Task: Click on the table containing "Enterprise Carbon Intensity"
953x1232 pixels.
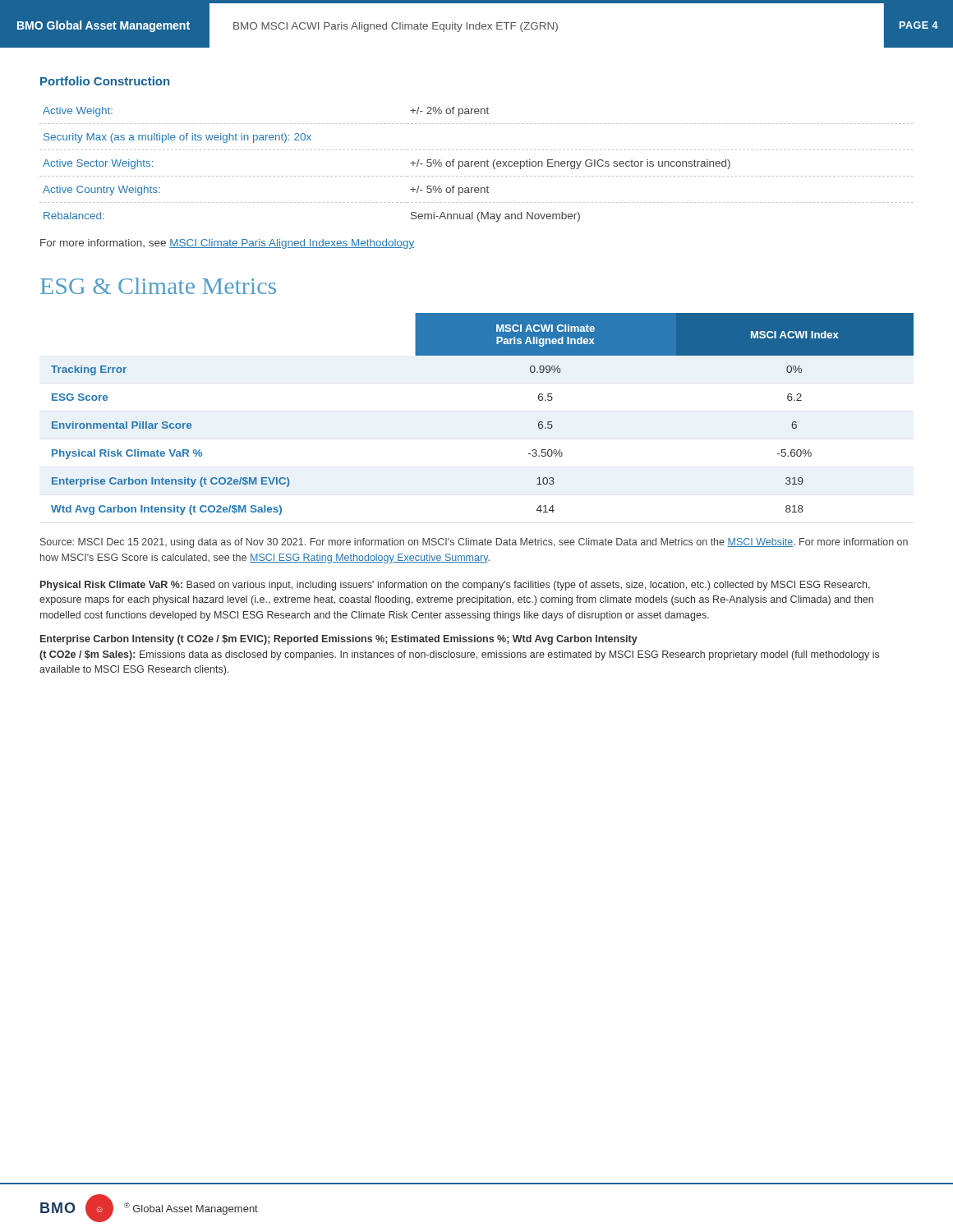Action: pos(476,418)
